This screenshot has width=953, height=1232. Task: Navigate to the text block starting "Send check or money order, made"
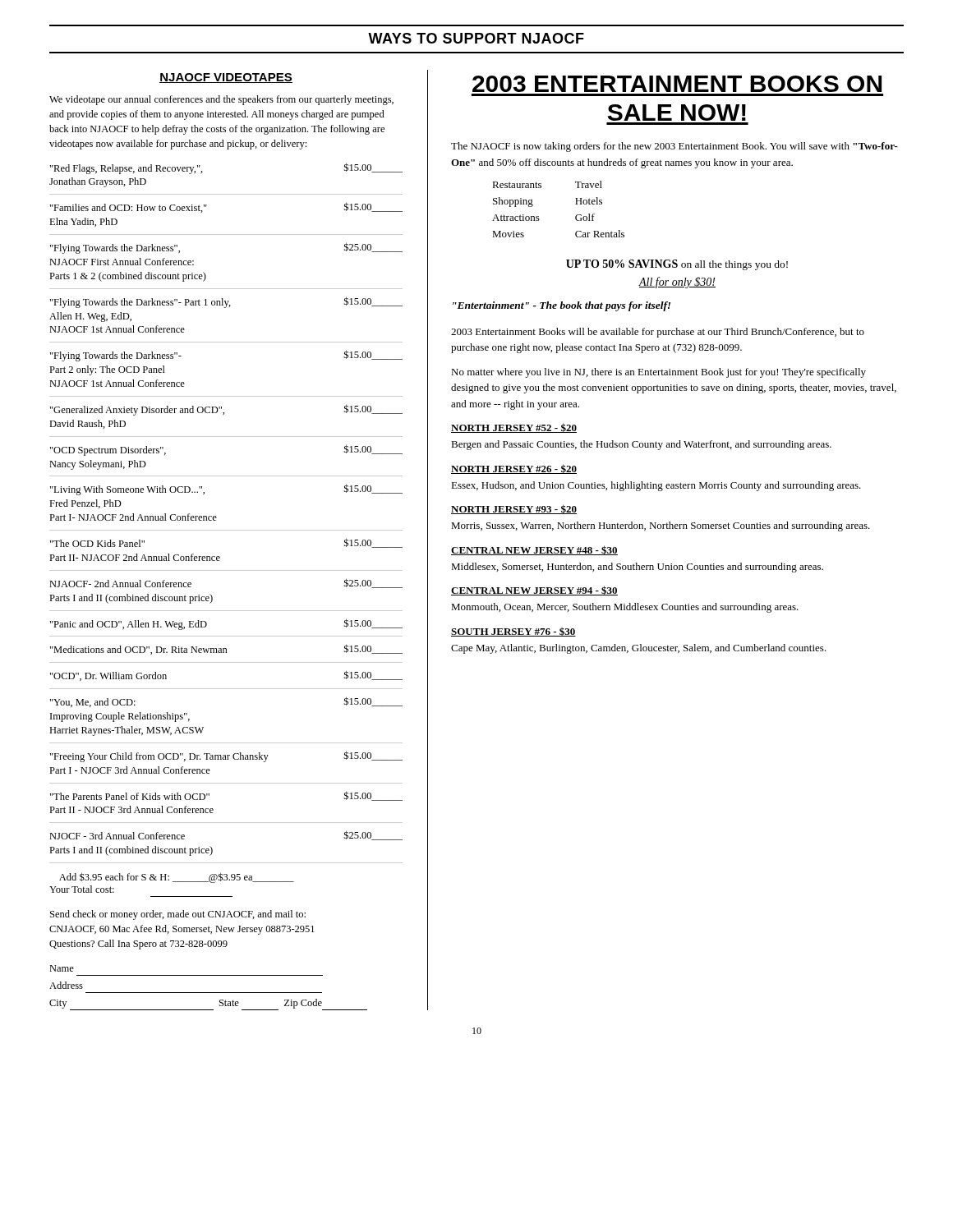tap(182, 929)
